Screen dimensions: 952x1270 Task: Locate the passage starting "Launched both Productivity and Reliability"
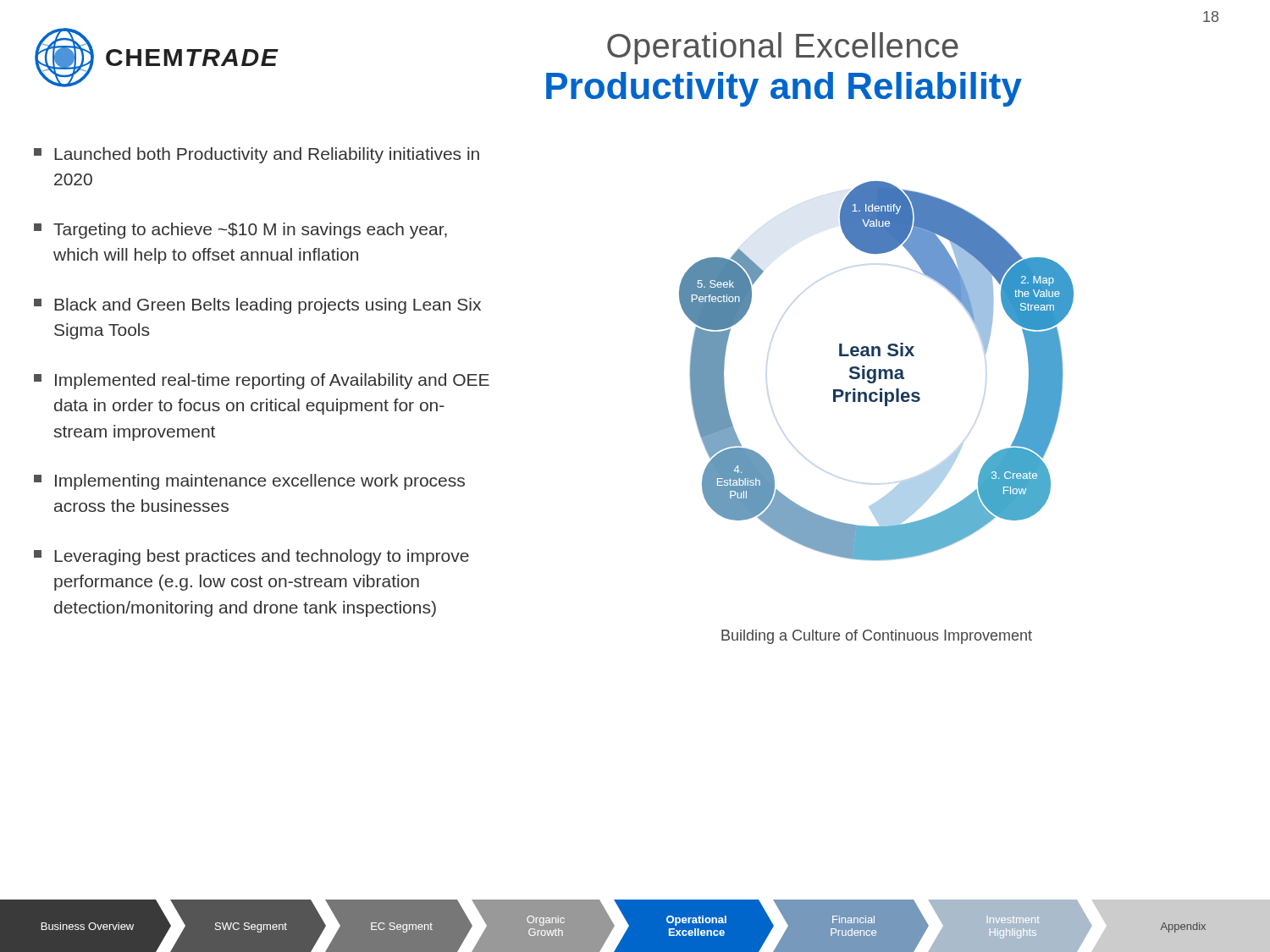[263, 167]
